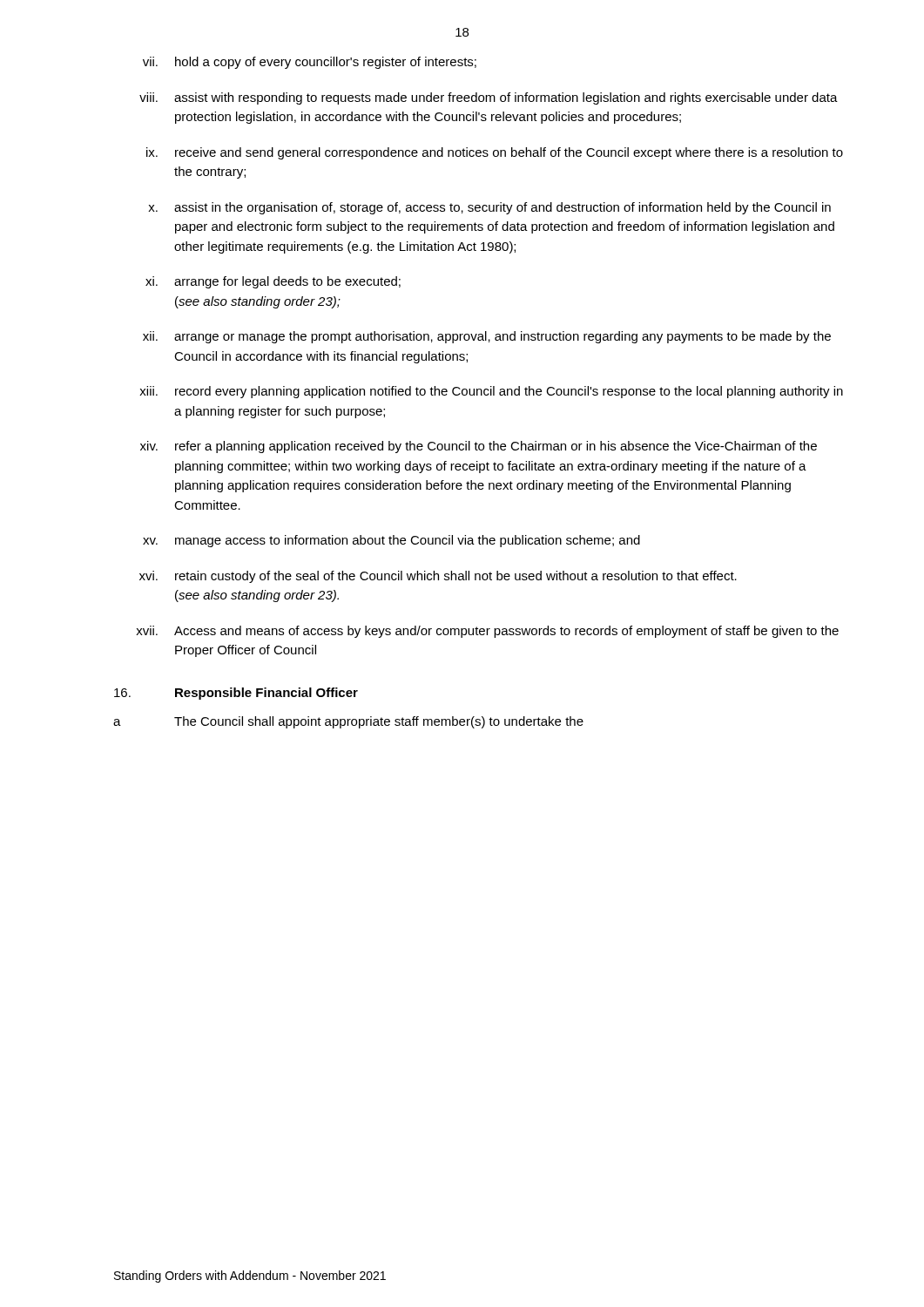The width and height of the screenshot is (924, 1307).
Task: Where is the passage that starts "a The Council shall appoint appropriate staff member(s)"?
Action: [479, 721]
